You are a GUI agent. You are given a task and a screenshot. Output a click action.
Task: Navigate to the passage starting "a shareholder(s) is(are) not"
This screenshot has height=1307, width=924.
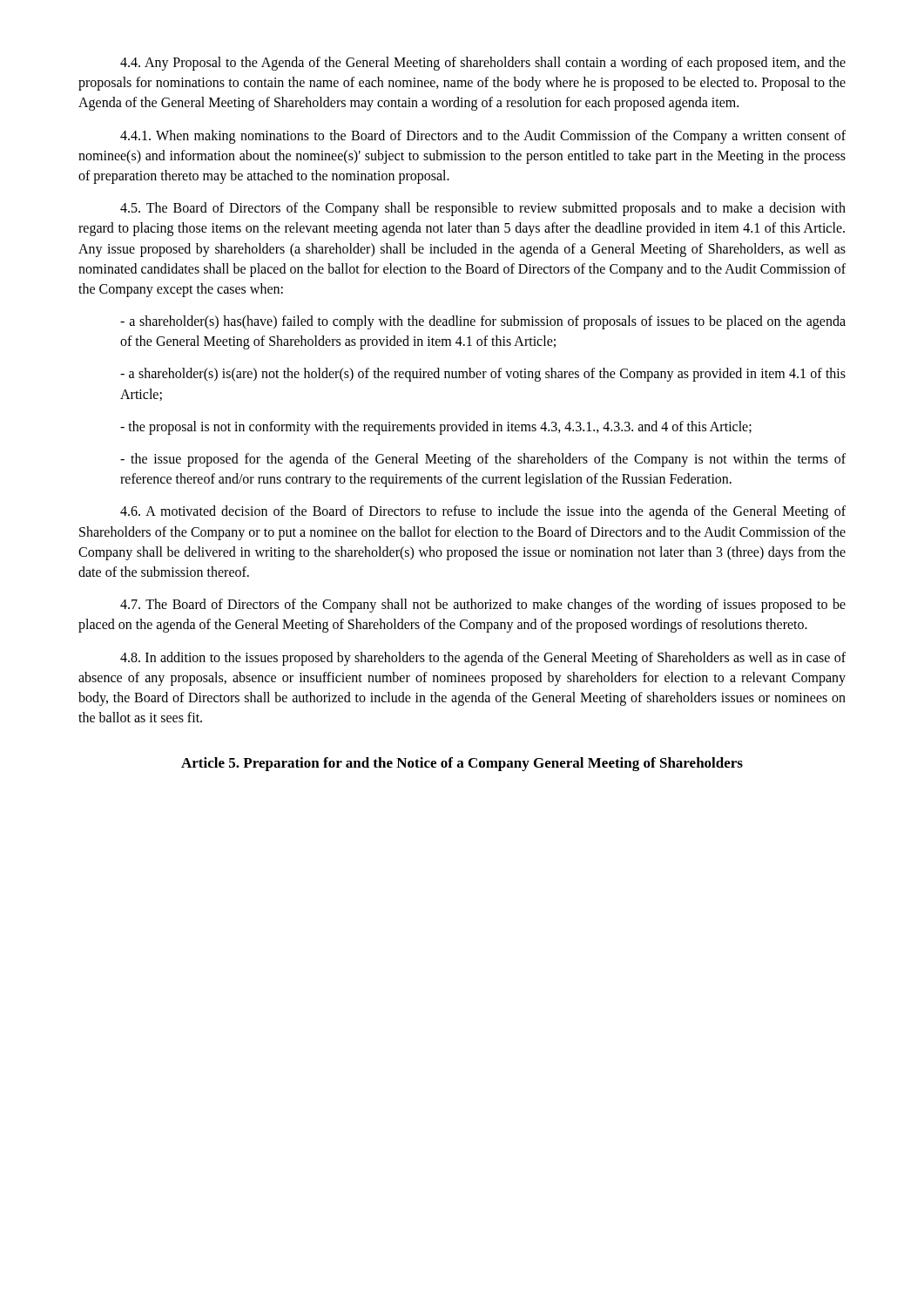(483, 384)
